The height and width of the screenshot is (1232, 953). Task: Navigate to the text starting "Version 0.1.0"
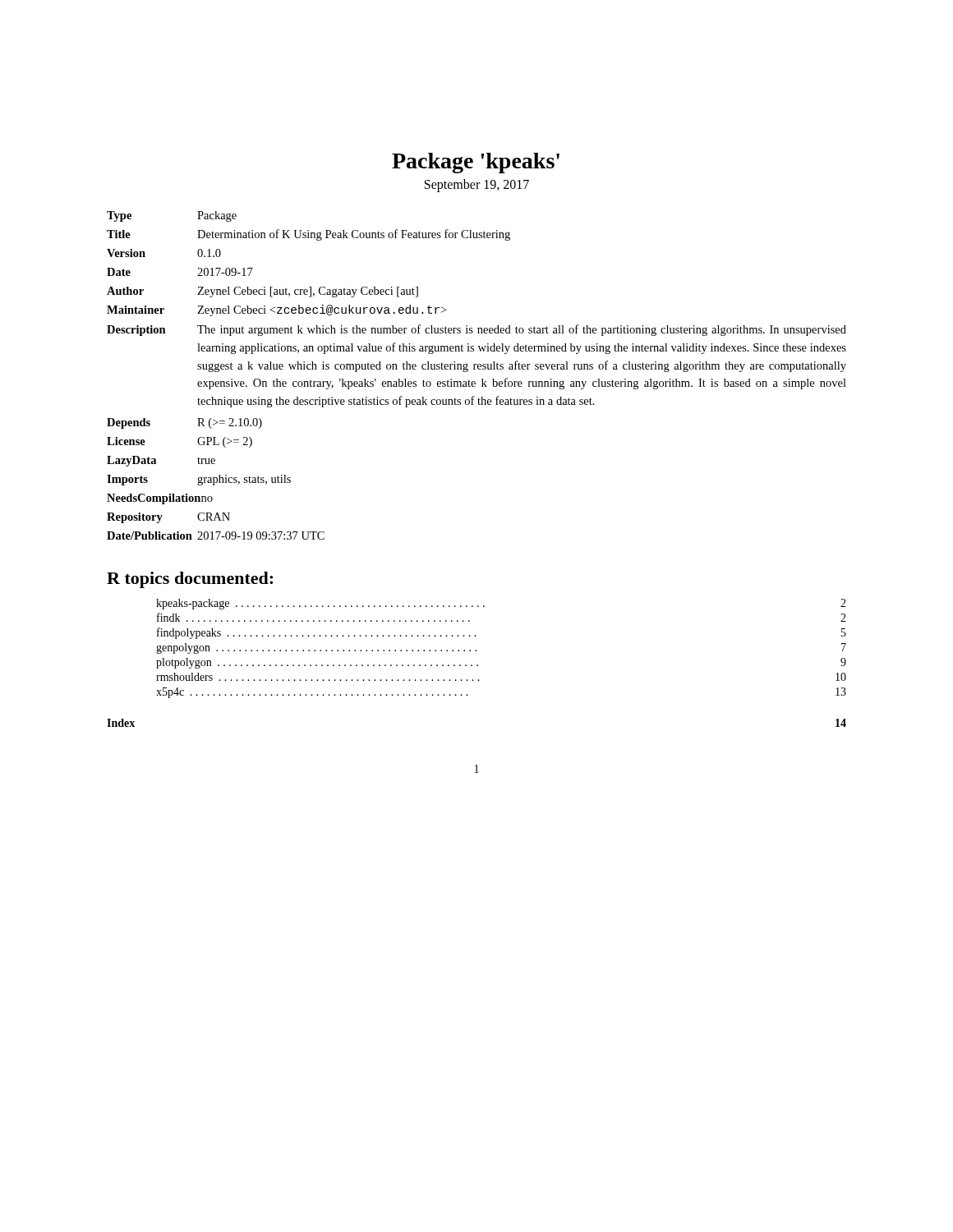coord(126,253)
